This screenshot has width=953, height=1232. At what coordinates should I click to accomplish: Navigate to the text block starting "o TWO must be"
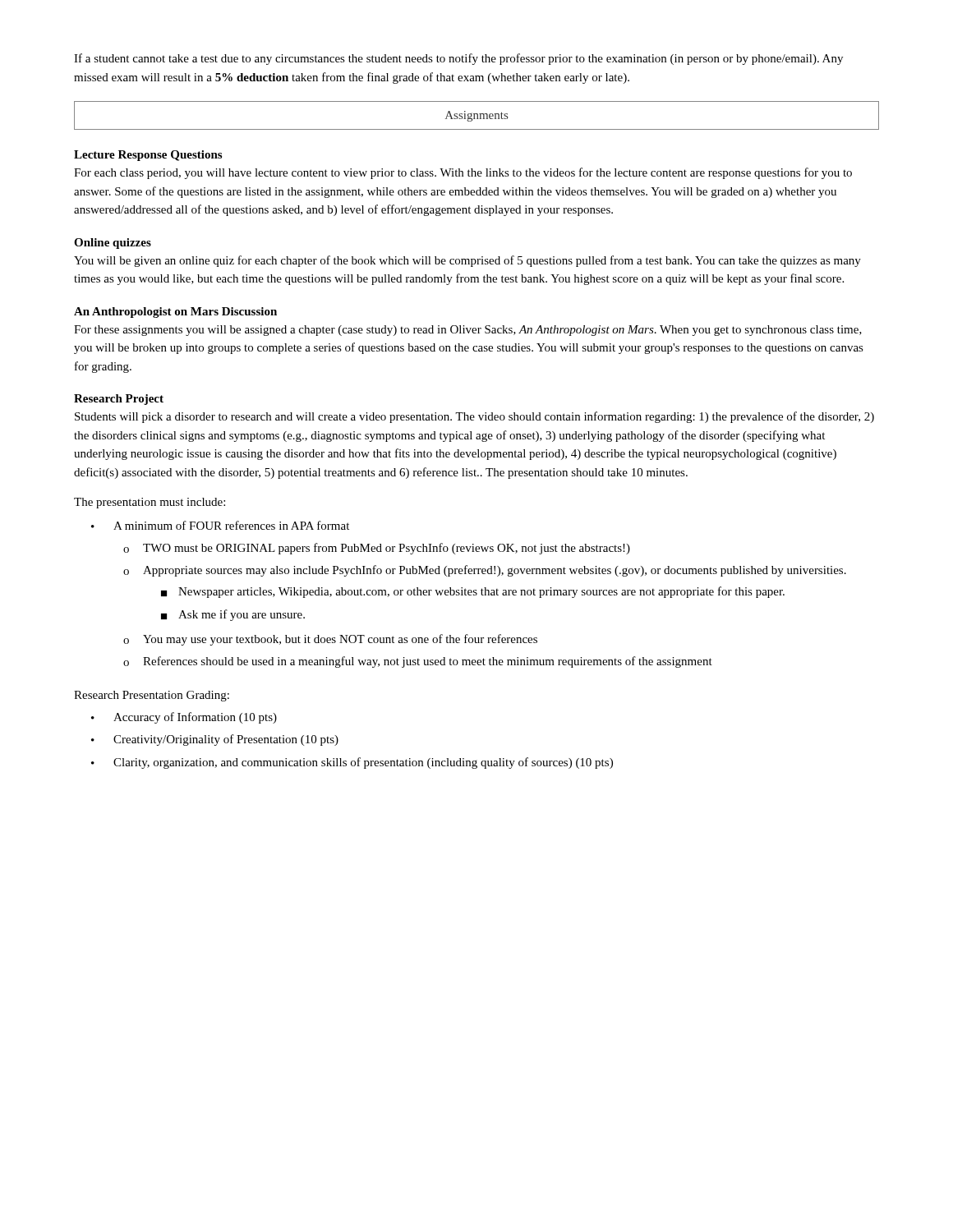[377, 548]
